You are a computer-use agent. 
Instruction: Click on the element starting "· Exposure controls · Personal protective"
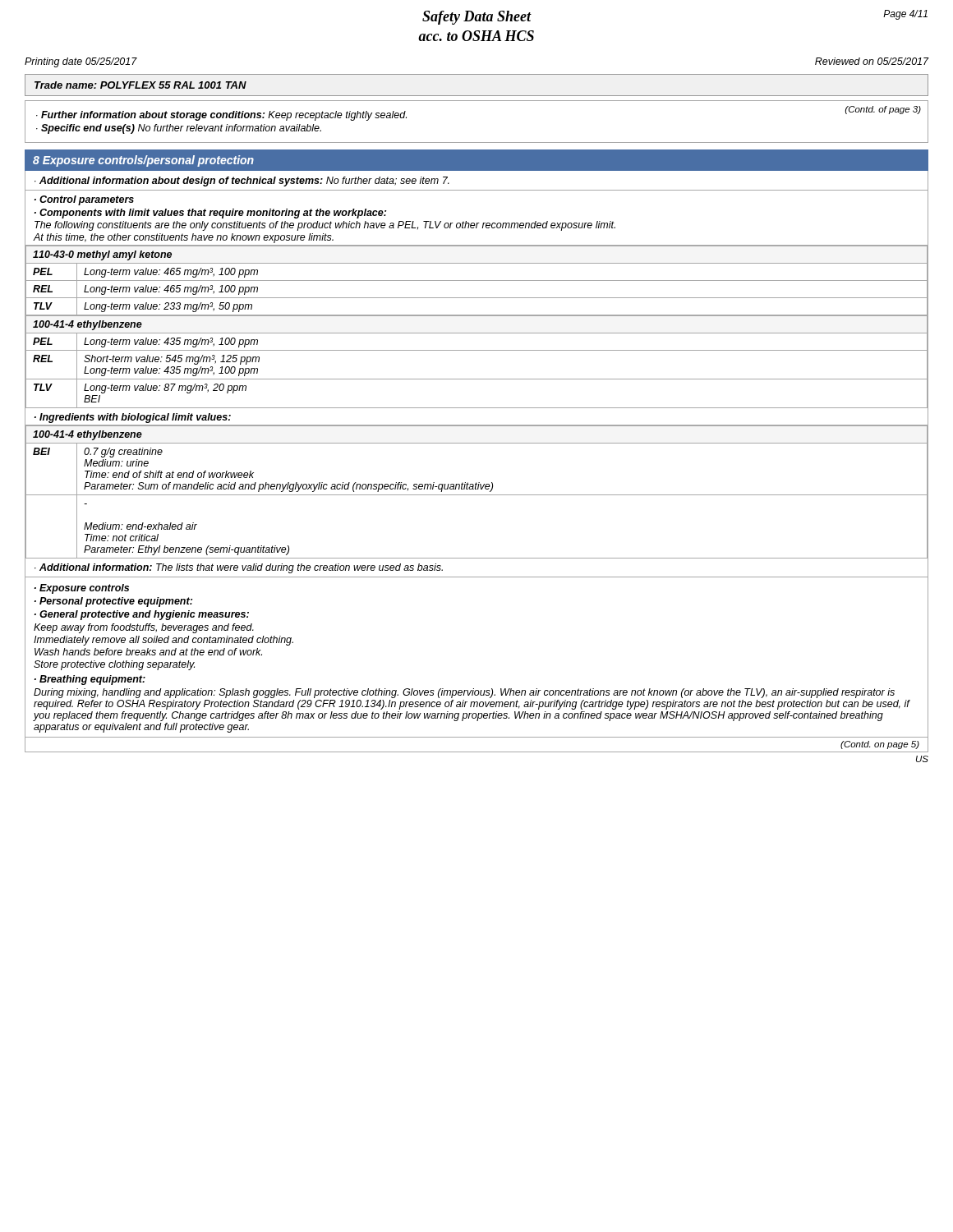click(82, 589)
